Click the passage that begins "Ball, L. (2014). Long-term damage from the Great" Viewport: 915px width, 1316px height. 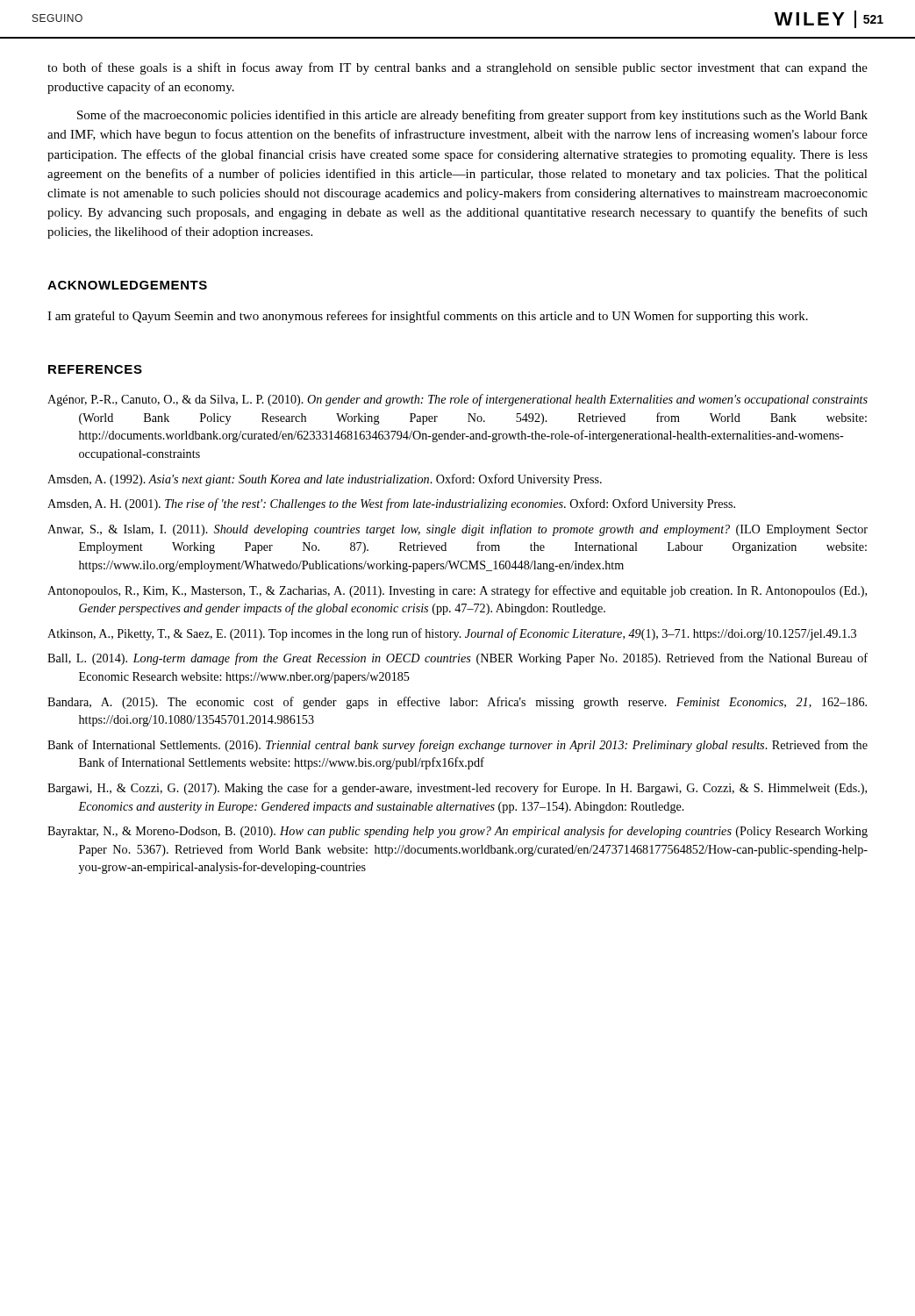click(458, 667)
